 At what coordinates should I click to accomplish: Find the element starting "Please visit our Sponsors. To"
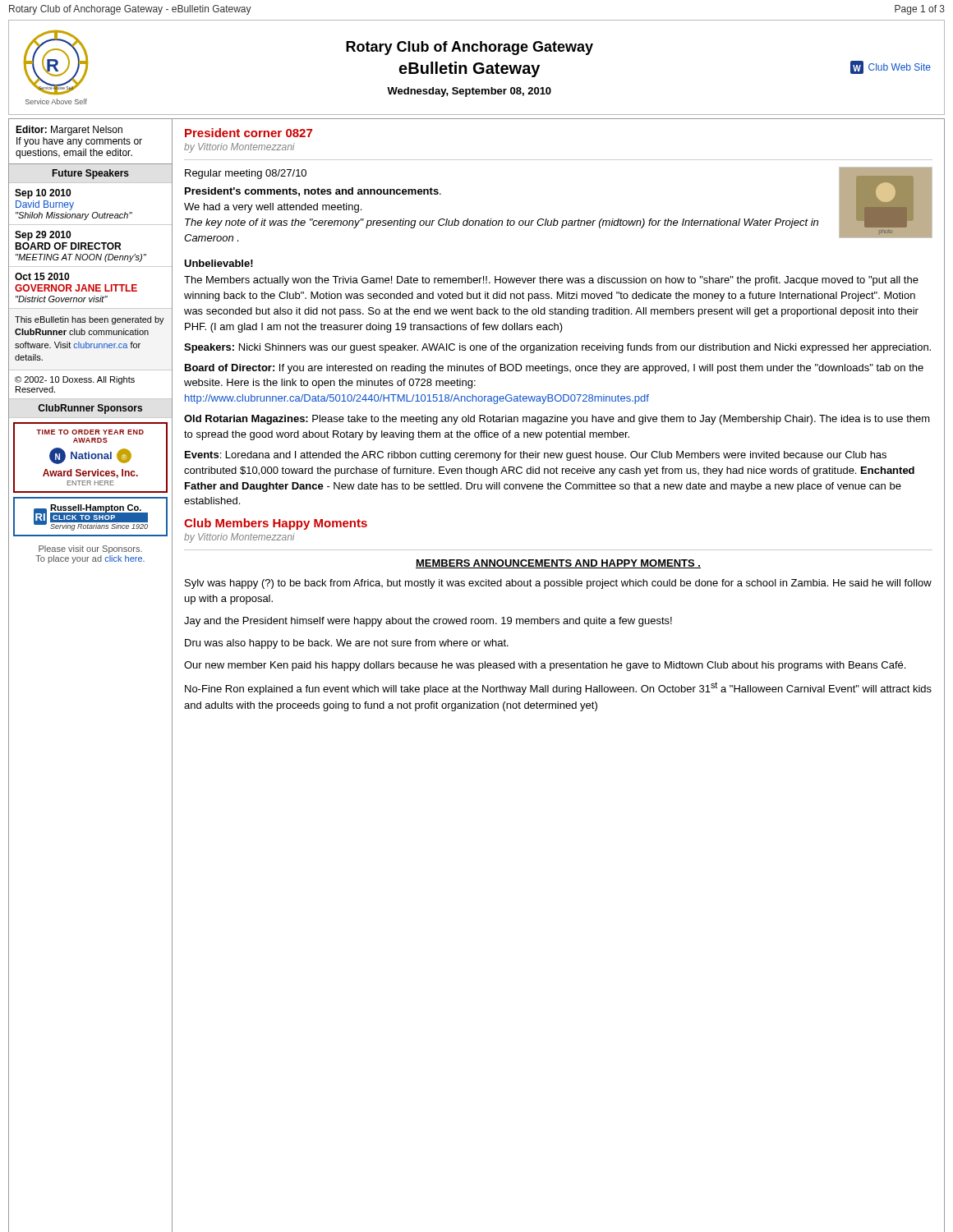[x=90, y=553]
